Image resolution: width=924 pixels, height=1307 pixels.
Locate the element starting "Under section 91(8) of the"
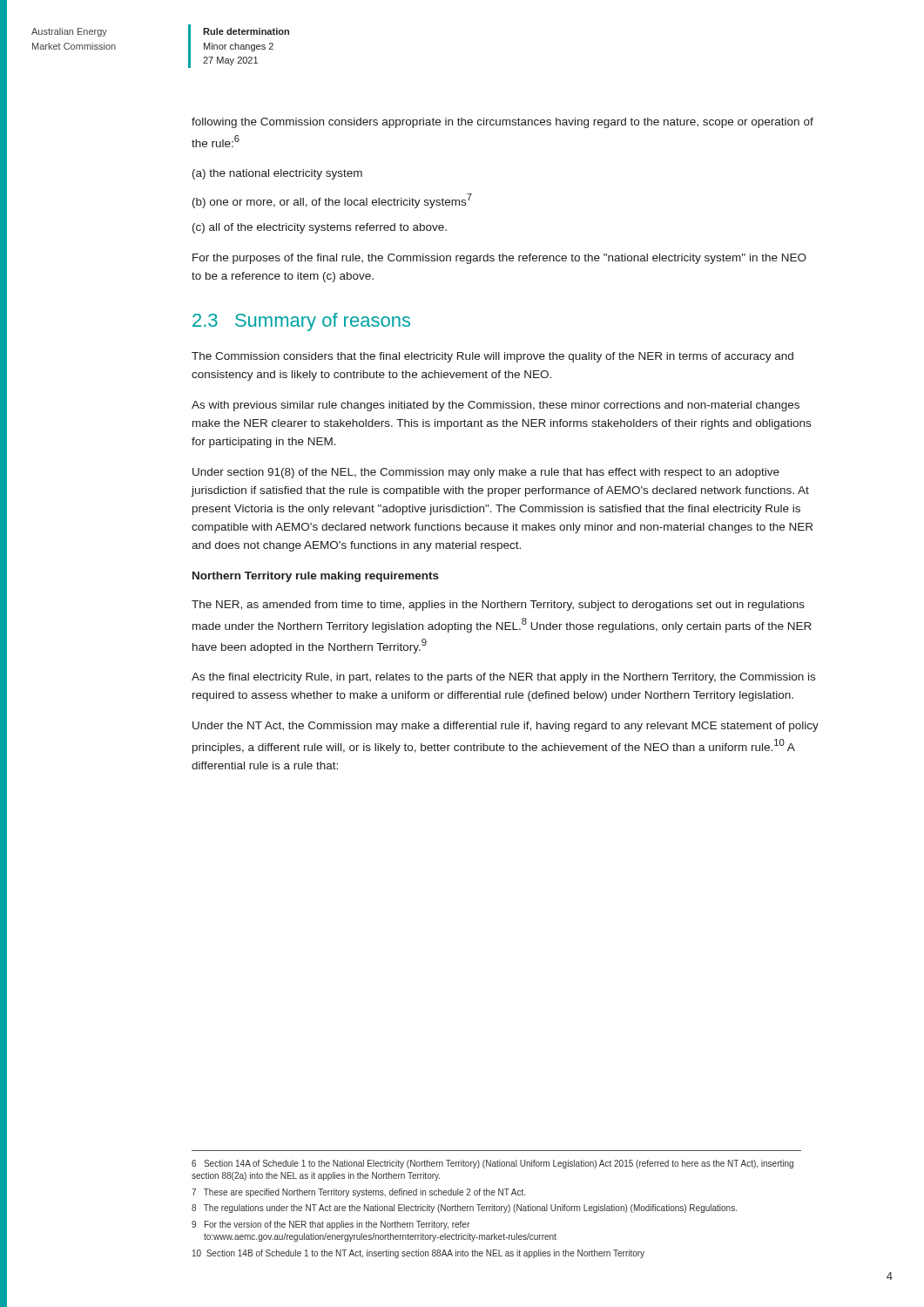505,509
